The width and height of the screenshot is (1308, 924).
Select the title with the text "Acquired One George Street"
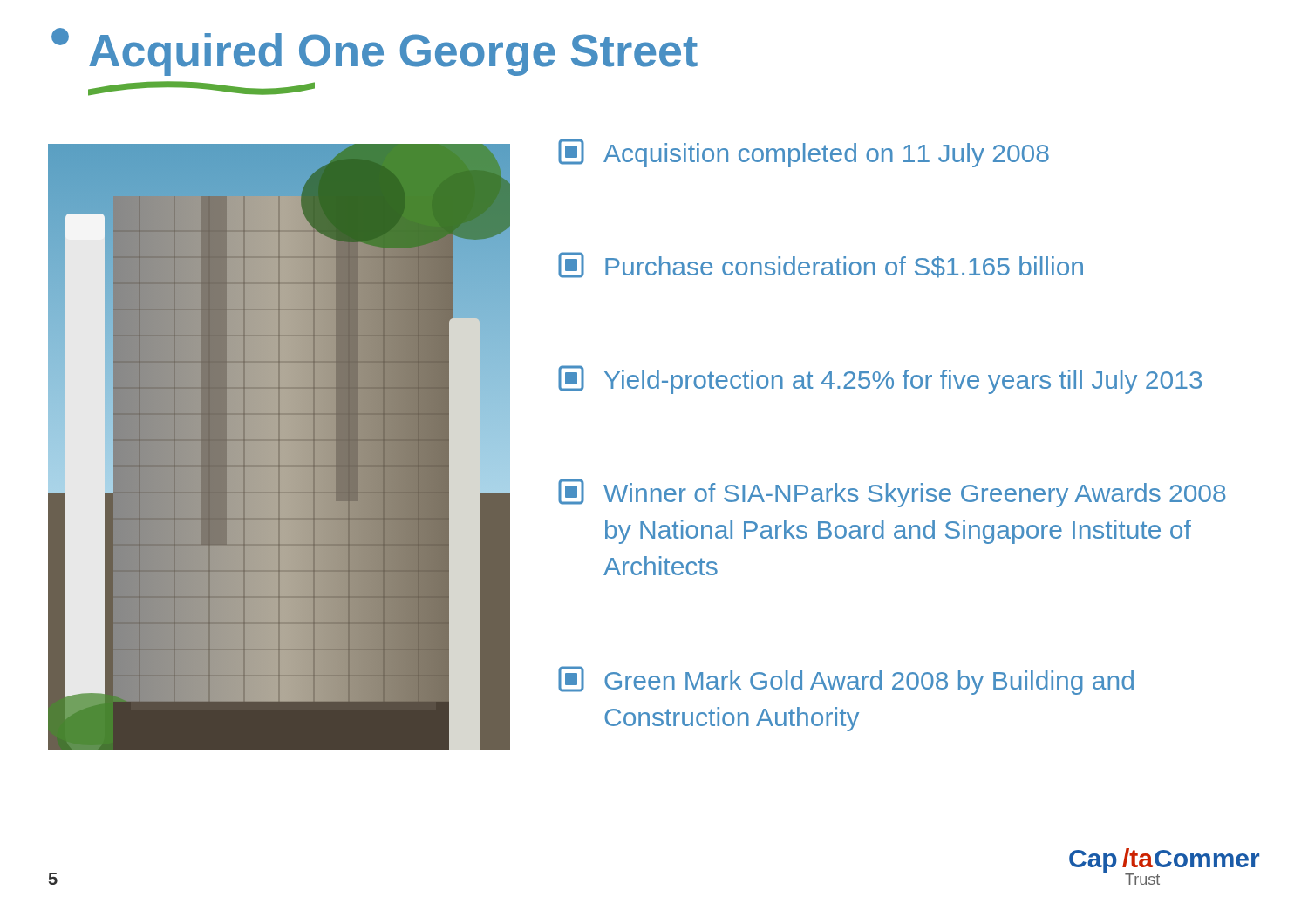(x=652, y=63)
